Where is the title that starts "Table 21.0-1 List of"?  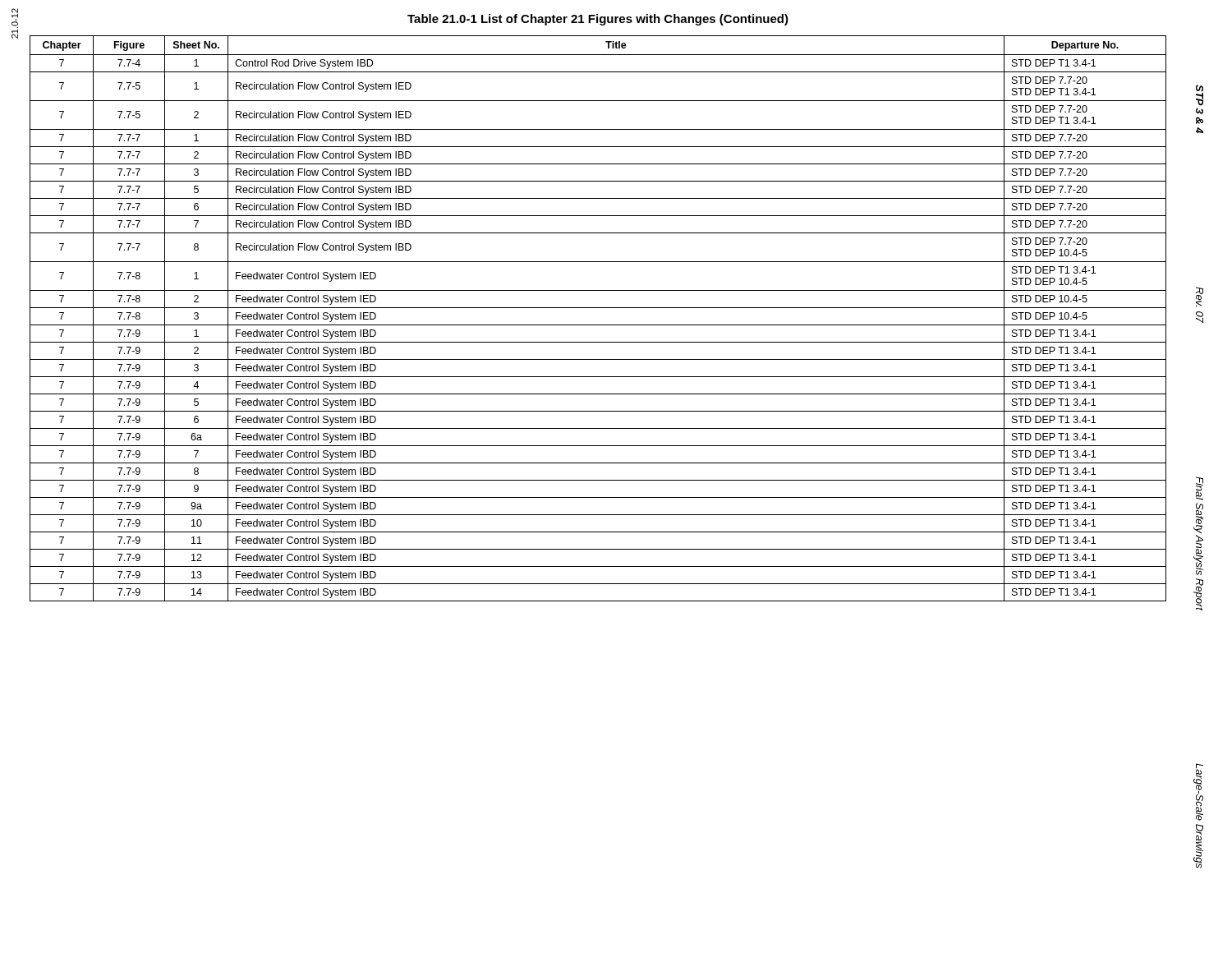click(598, 18)
